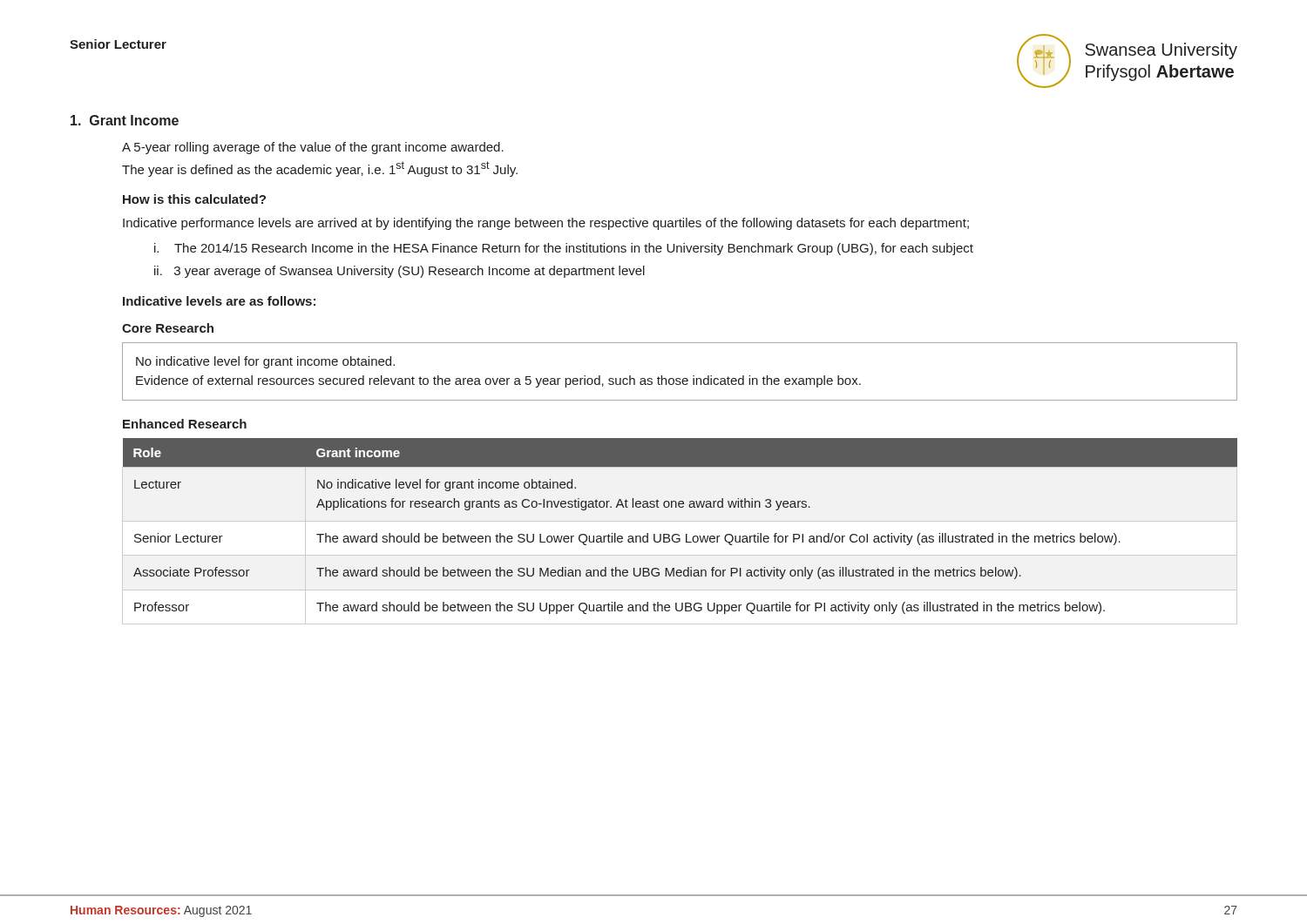
Task: Find the block starting "No indicative level"
Action: coord(498,370)
